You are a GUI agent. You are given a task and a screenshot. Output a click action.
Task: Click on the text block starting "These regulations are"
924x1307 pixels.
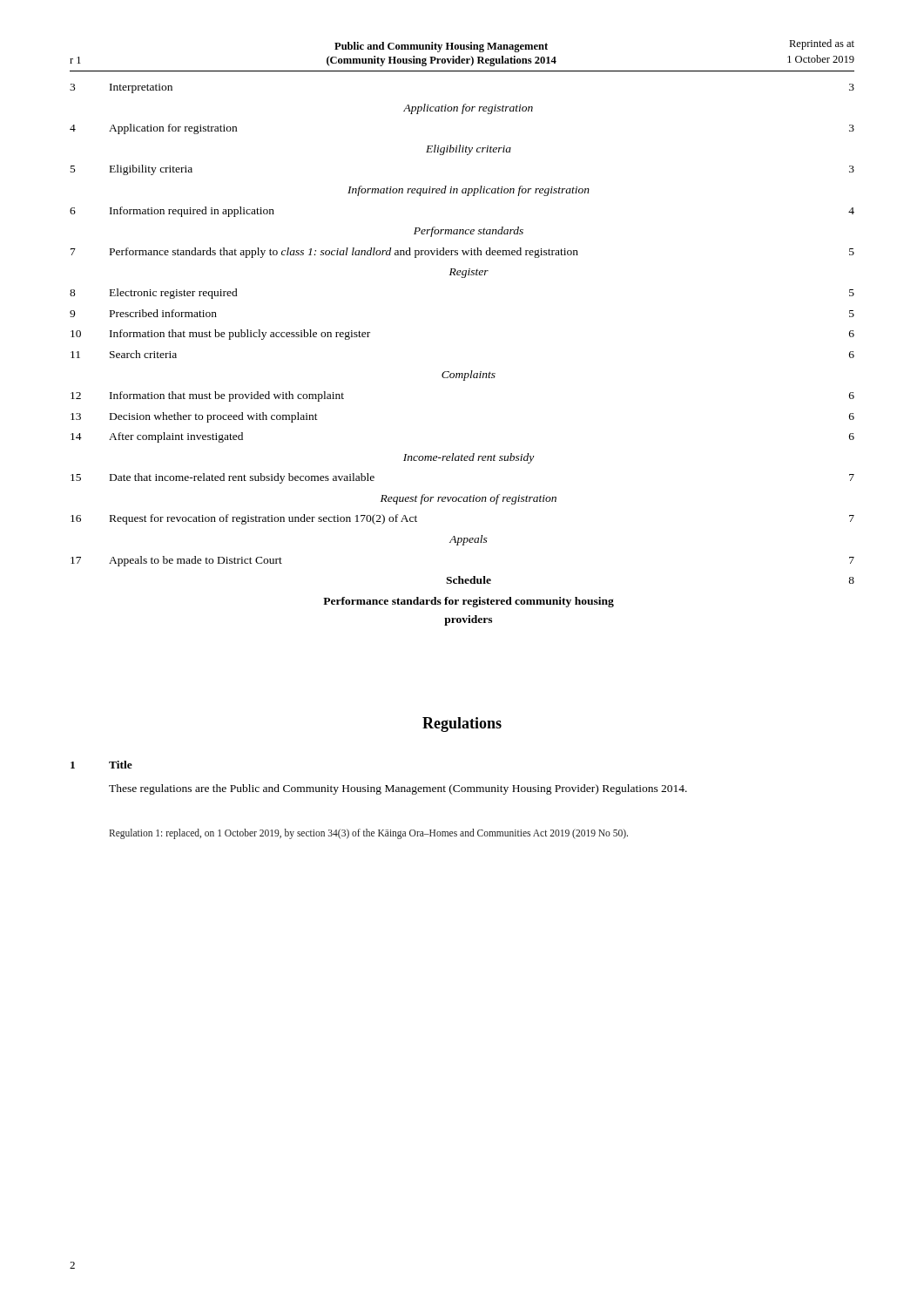(398, 788)
